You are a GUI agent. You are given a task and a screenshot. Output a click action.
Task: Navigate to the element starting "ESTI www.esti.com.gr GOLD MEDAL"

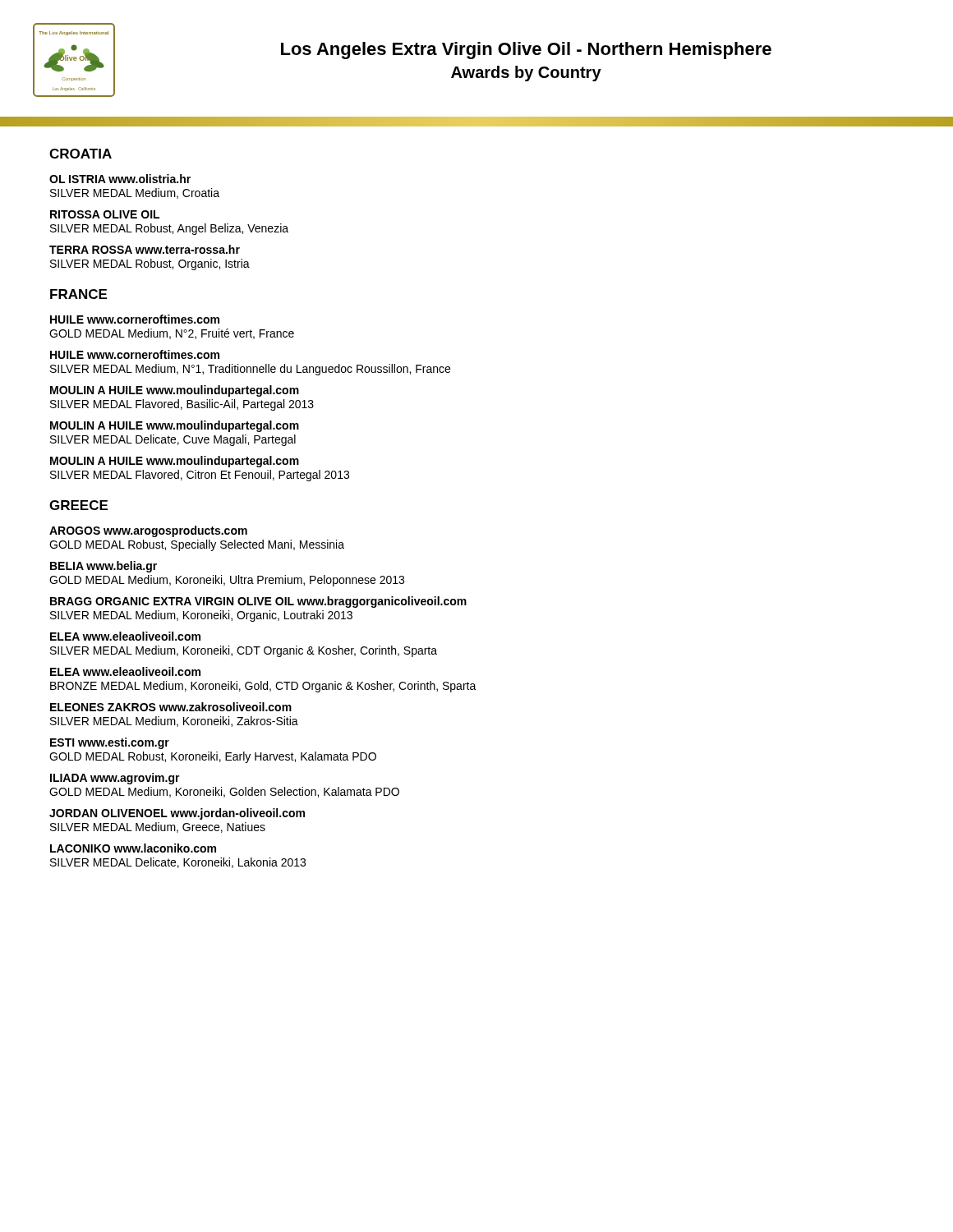click(x=110, y=743)
